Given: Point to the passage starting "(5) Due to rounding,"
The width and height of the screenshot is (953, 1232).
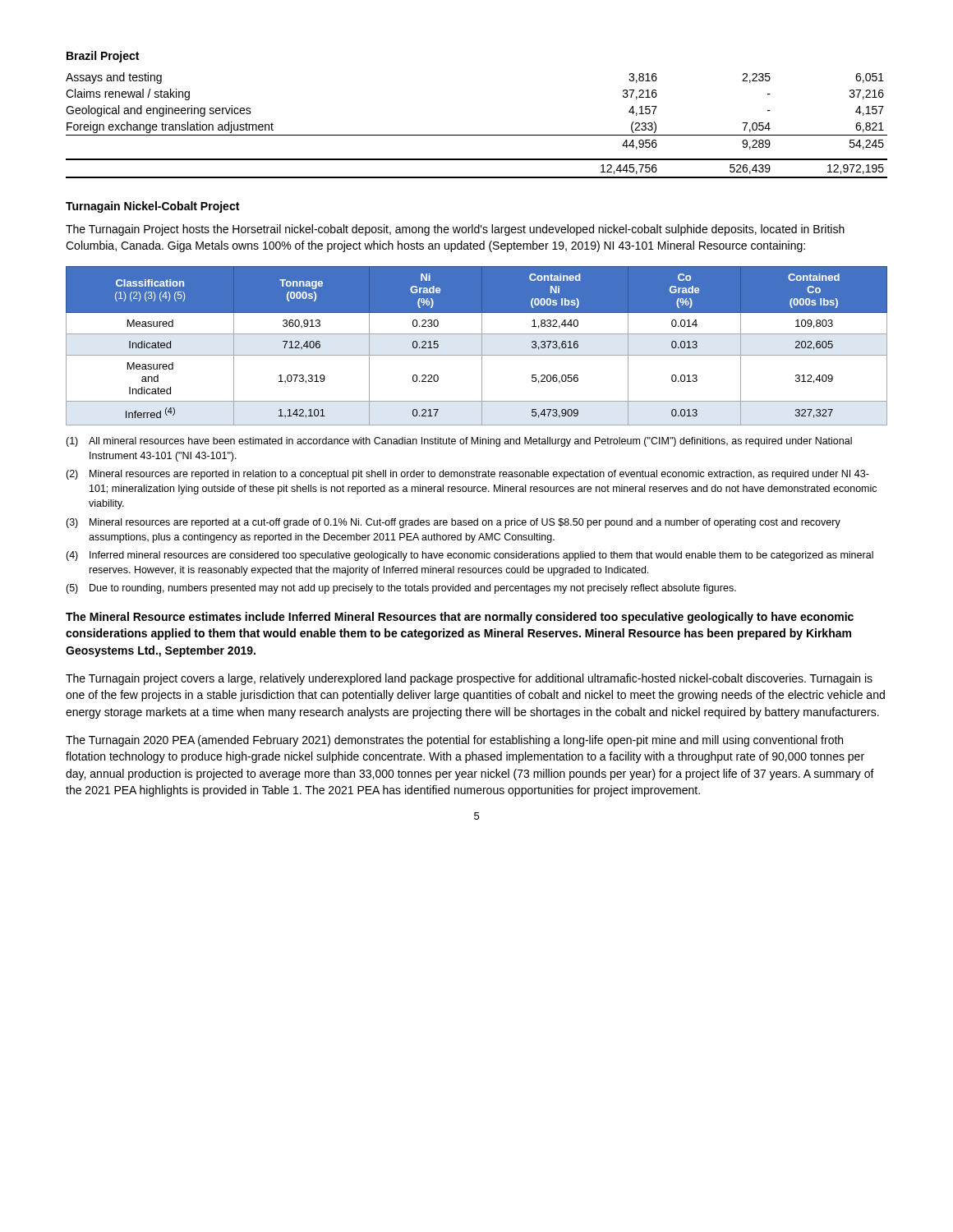Looking at the screenshot, I should pos(401,588).
